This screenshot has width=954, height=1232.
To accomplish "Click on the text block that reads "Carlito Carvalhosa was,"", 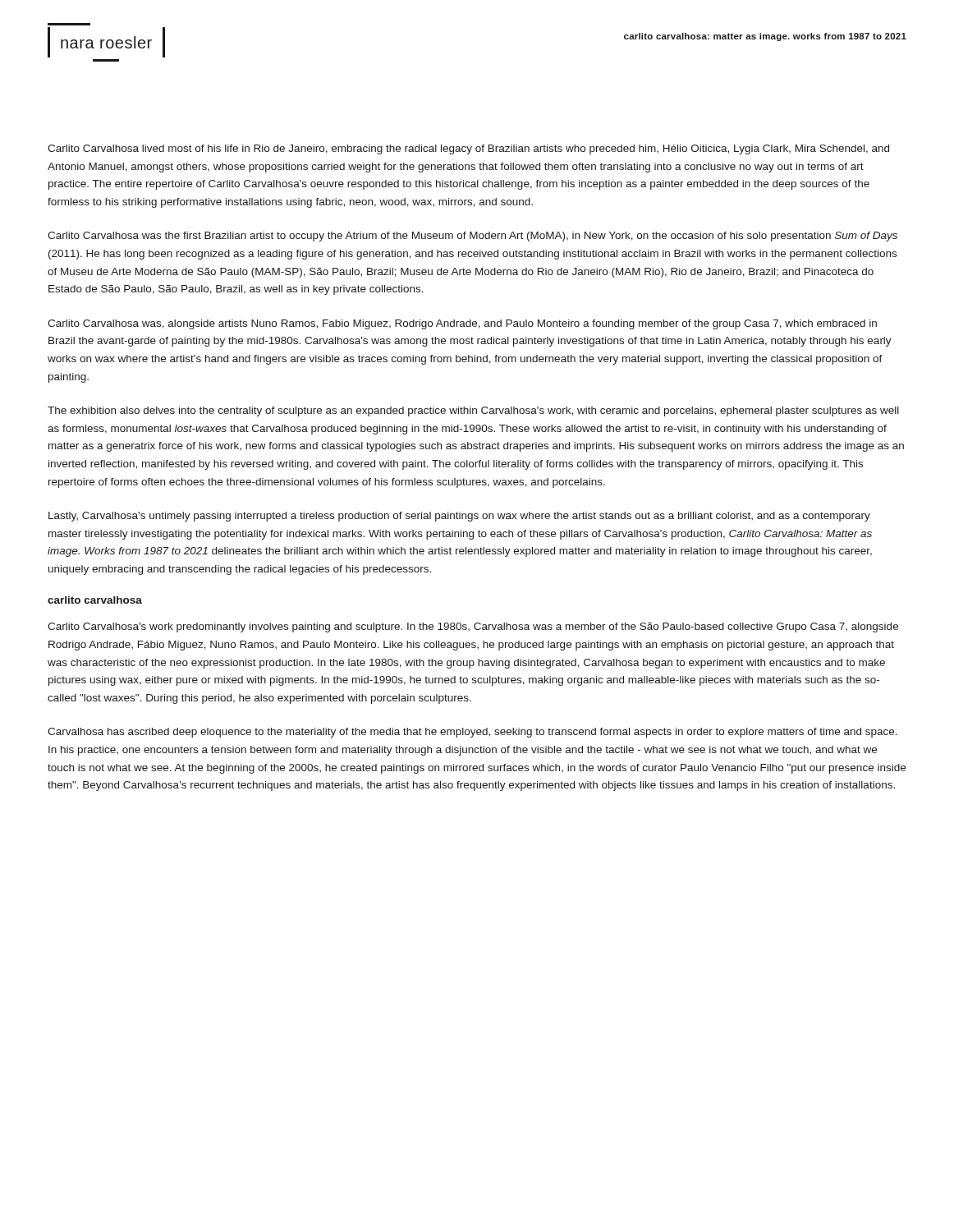I will [x=469, y=350].
